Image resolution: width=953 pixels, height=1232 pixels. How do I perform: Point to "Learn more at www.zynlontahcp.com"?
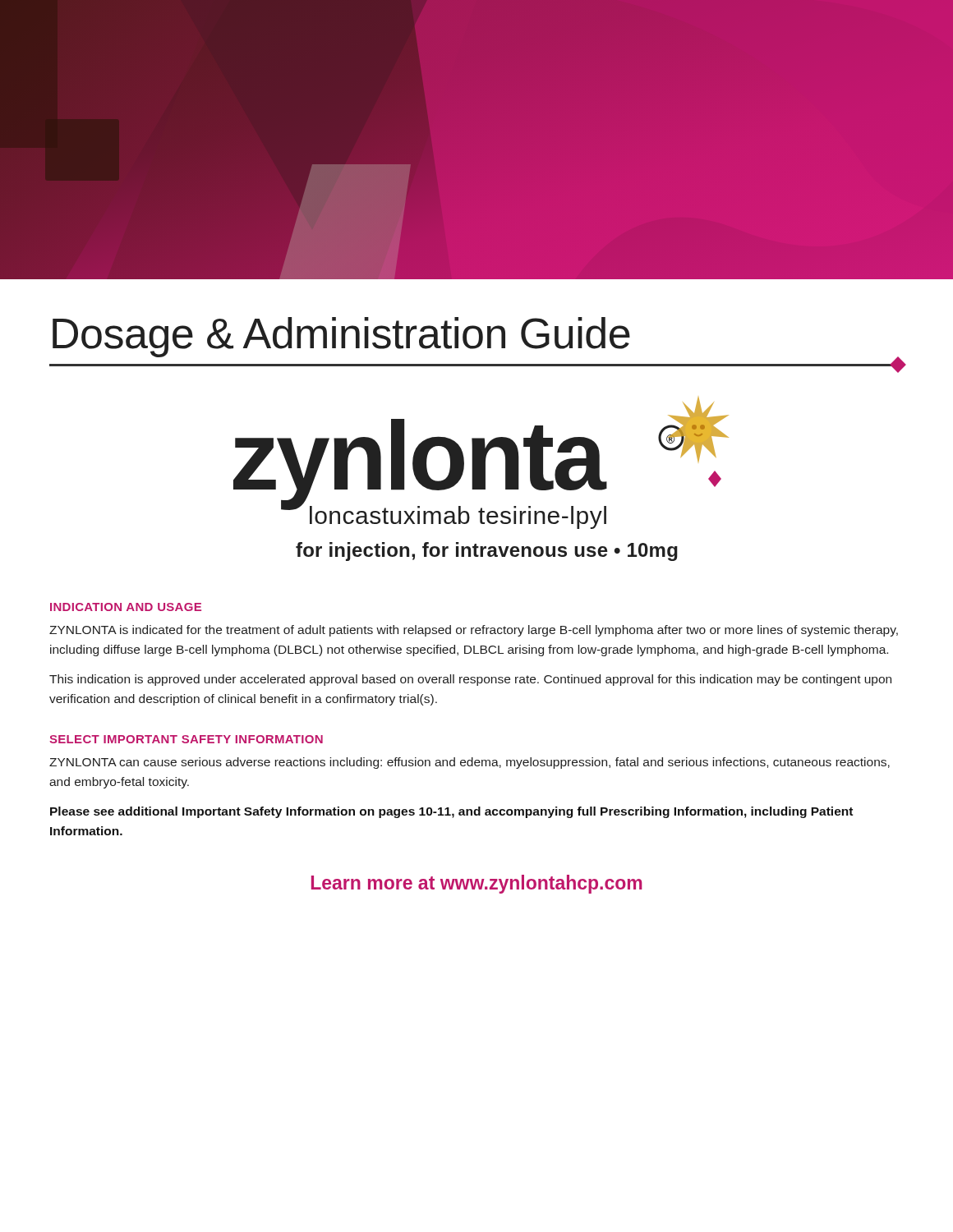click(x=476, y=883)
